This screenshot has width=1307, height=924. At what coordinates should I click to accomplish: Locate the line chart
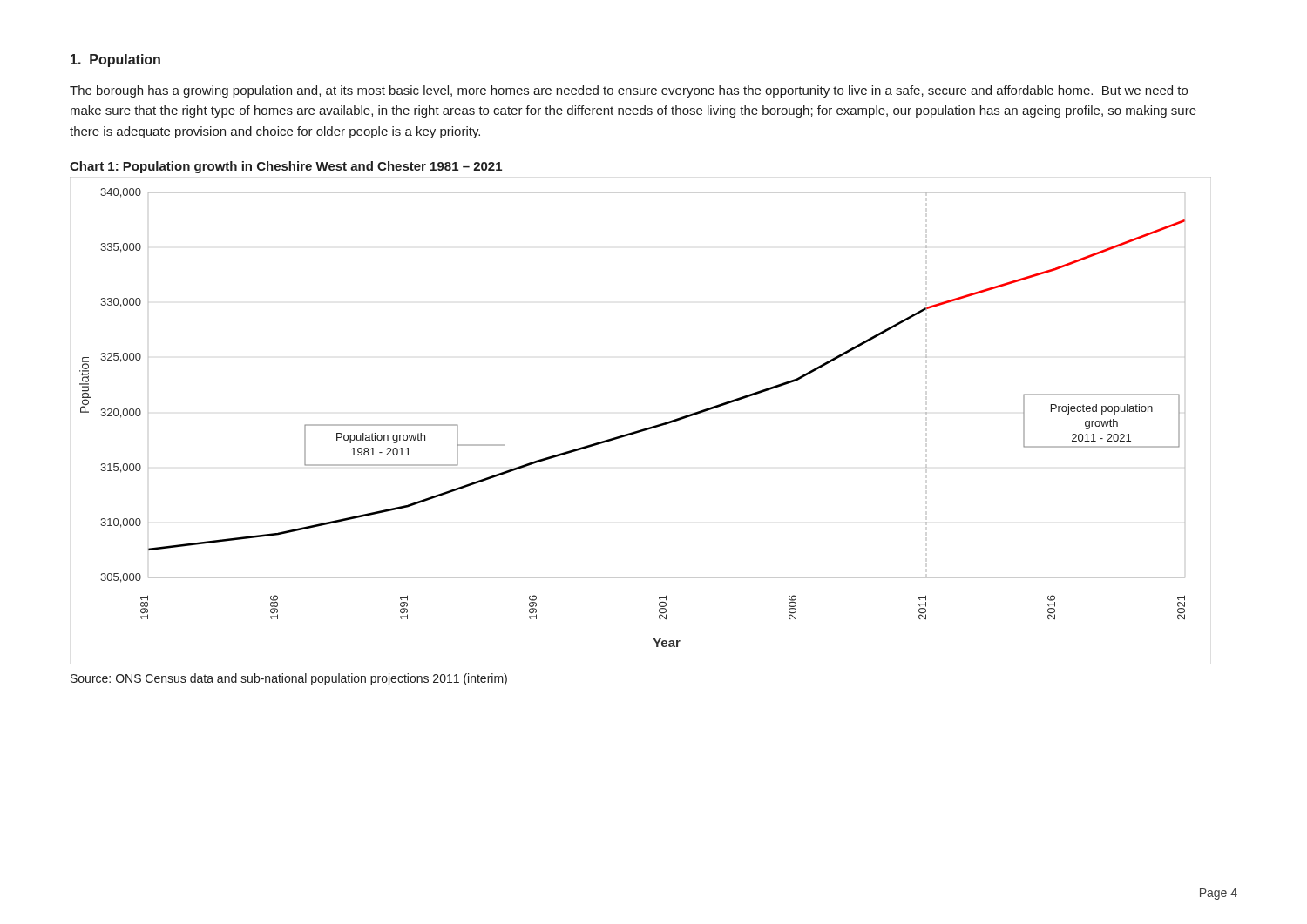point(640,420)
